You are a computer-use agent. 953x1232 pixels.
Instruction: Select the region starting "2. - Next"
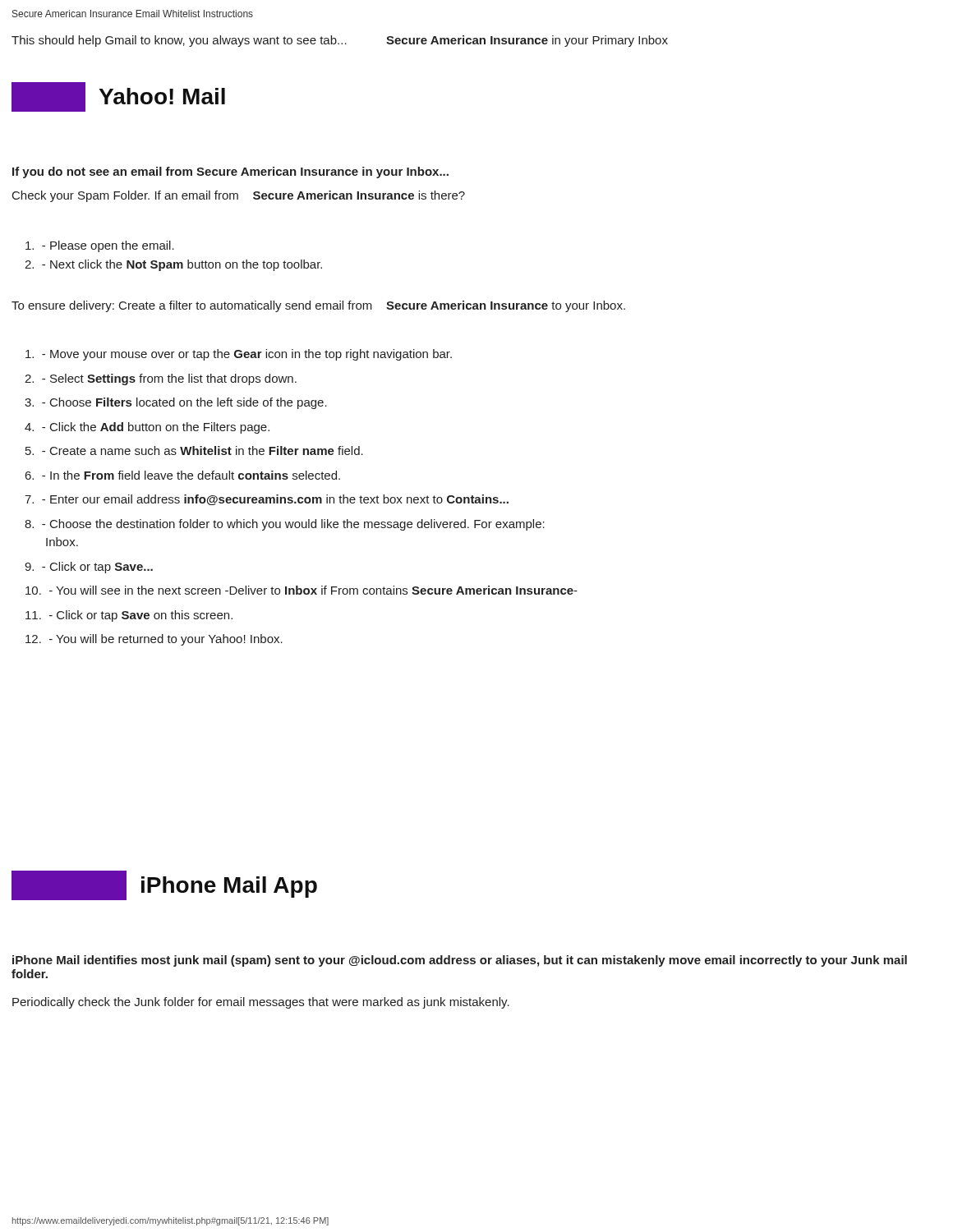pyautogui.click(x=174, y=264)
